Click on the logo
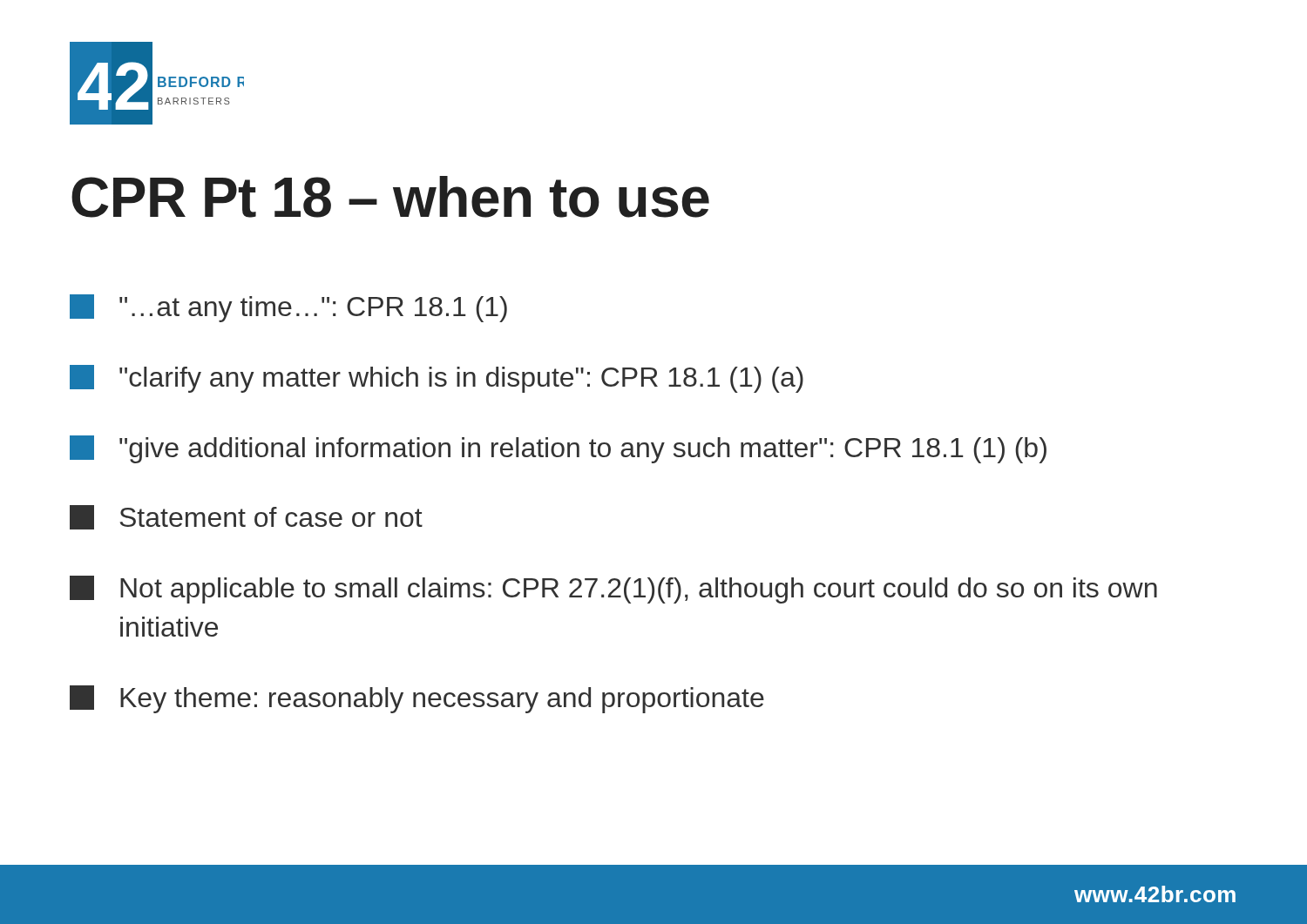 157,85
